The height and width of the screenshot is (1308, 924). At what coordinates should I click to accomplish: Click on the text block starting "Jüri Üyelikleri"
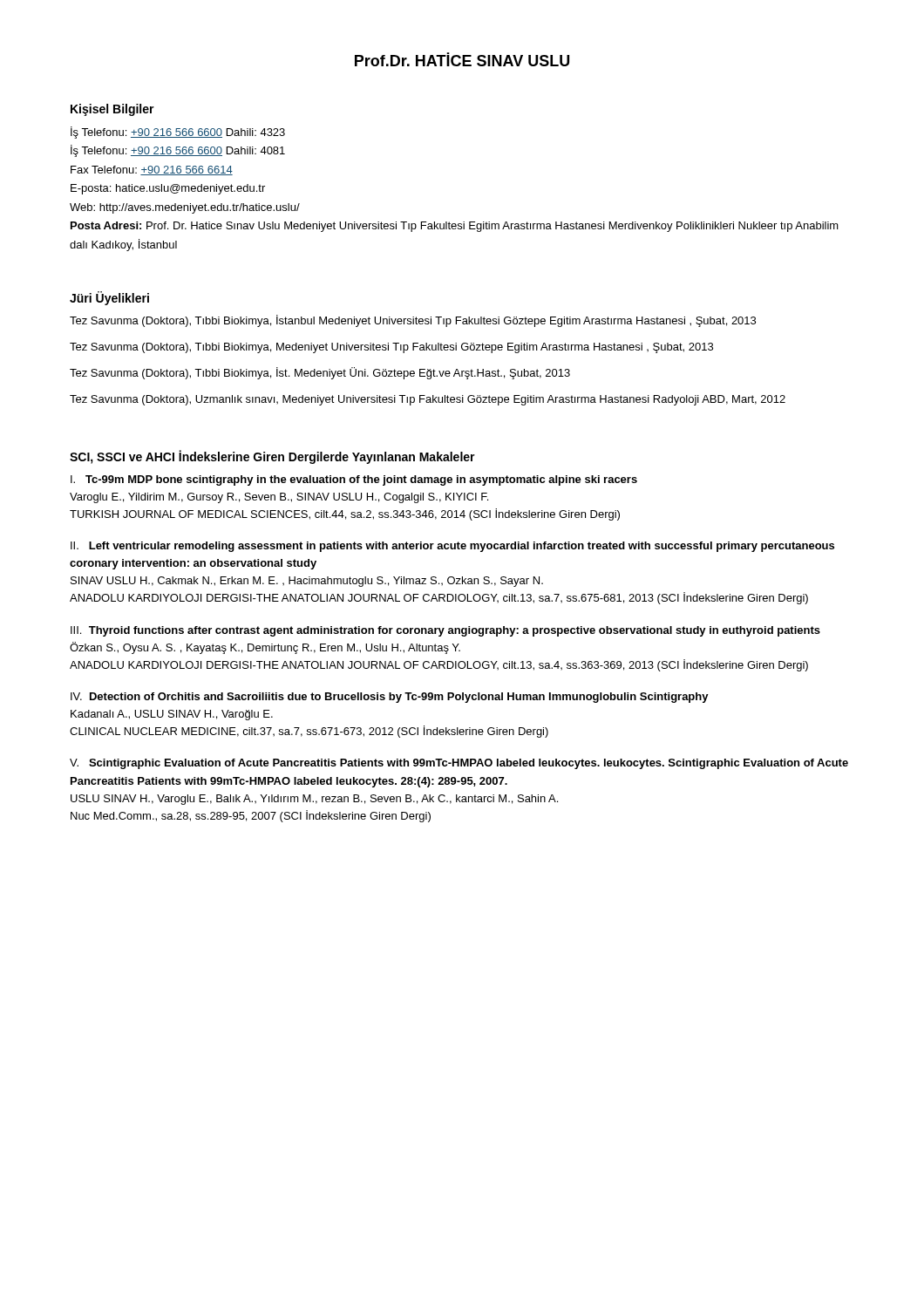coord(110,298)
